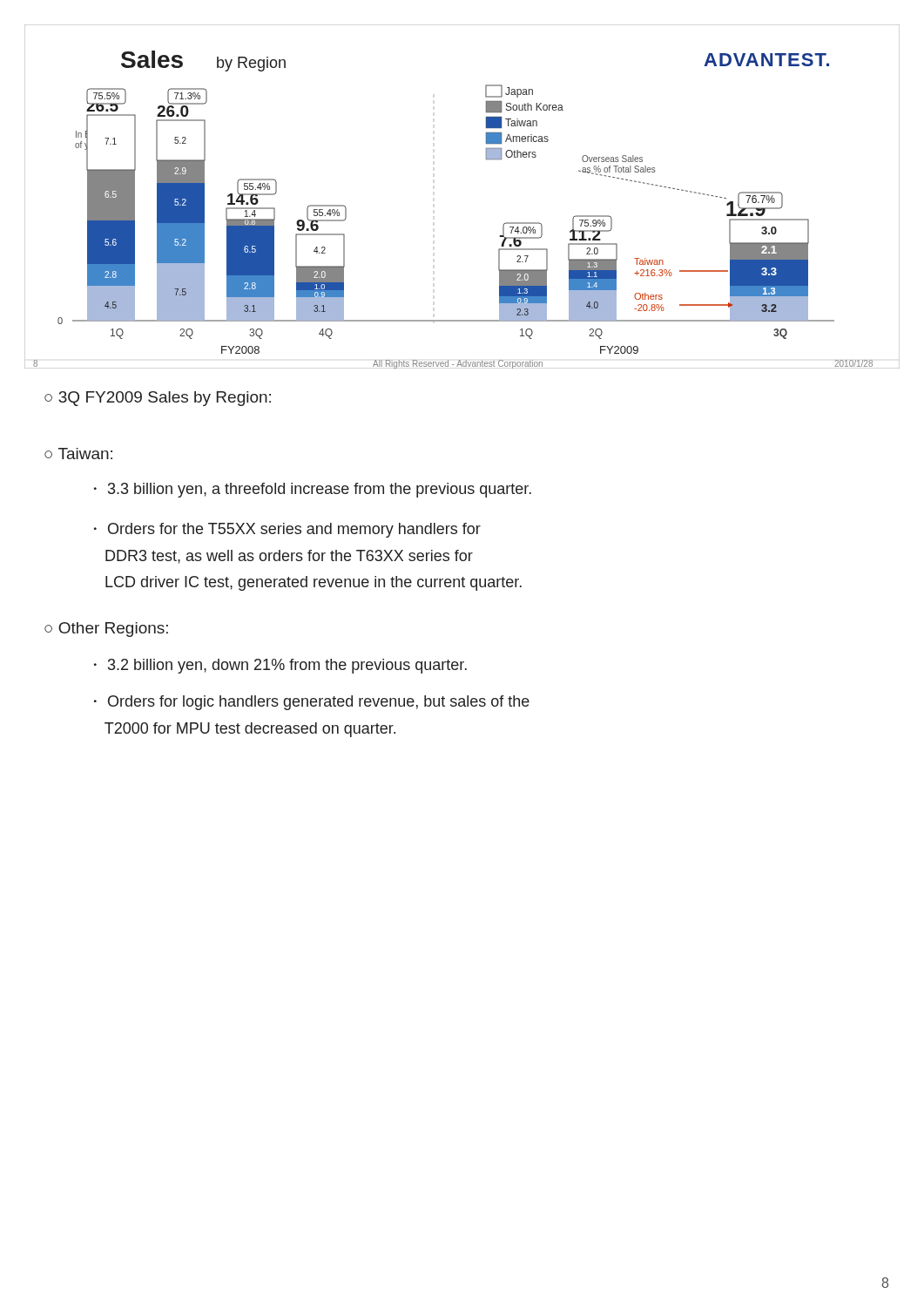Click where it says "○ Other Regions:"

[106, 628]
